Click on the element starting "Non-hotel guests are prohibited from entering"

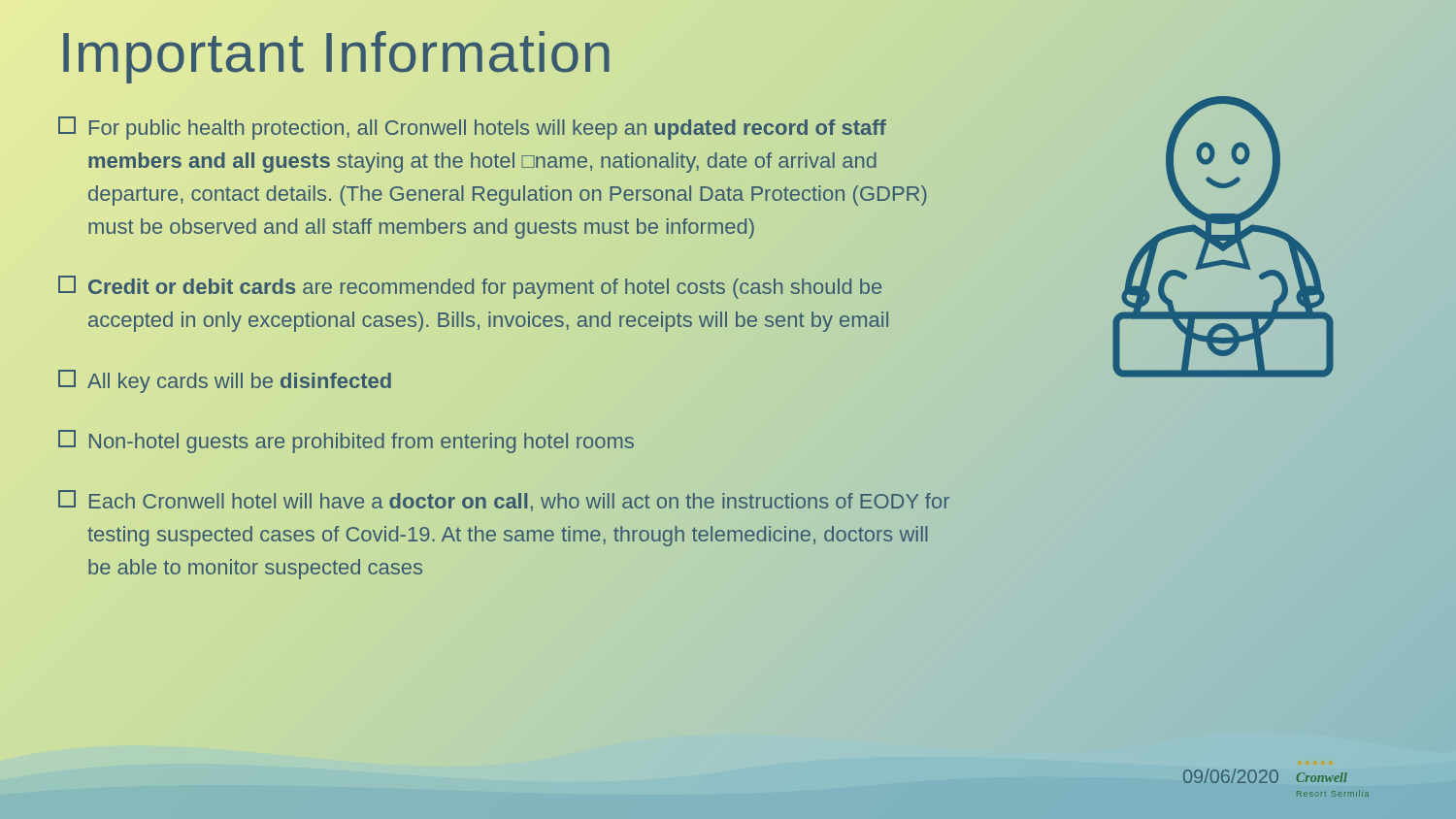[x=505, y=441]
